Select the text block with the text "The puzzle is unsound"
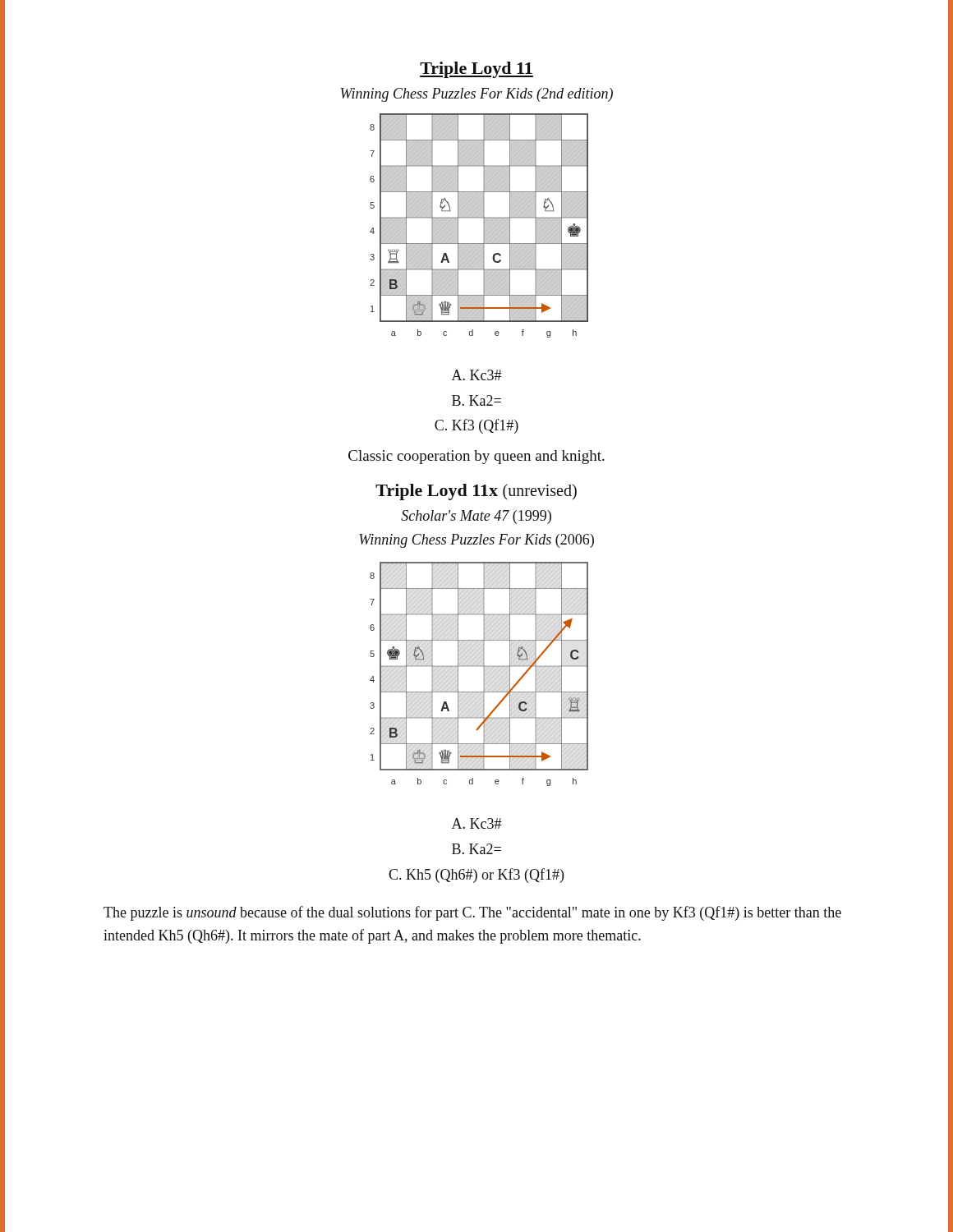The height and width of the screenshot is (1232, 953). point(472,924)
